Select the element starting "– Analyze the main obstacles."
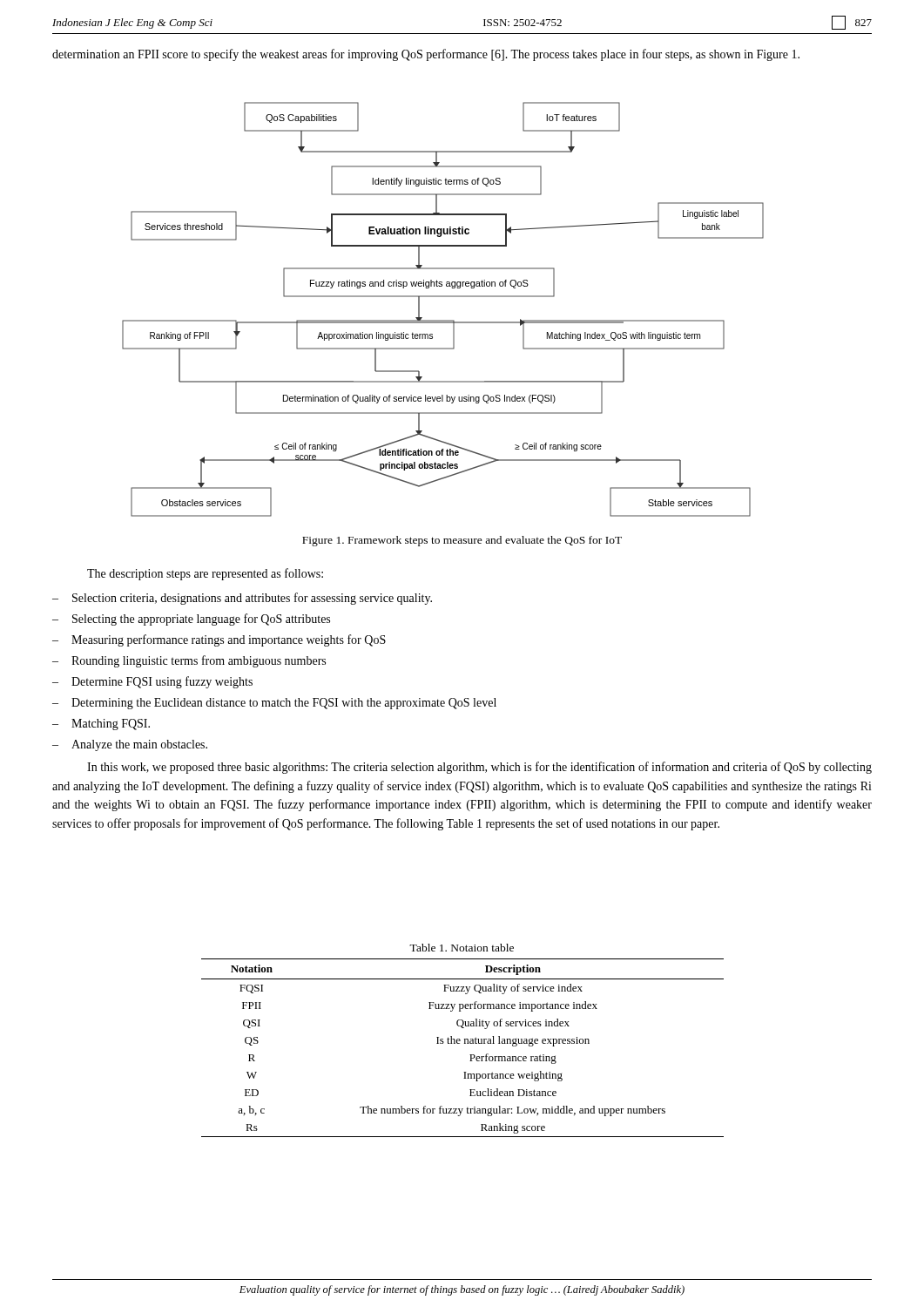The width and height of the screenshot is (924, 1307). tap(130, 745)
